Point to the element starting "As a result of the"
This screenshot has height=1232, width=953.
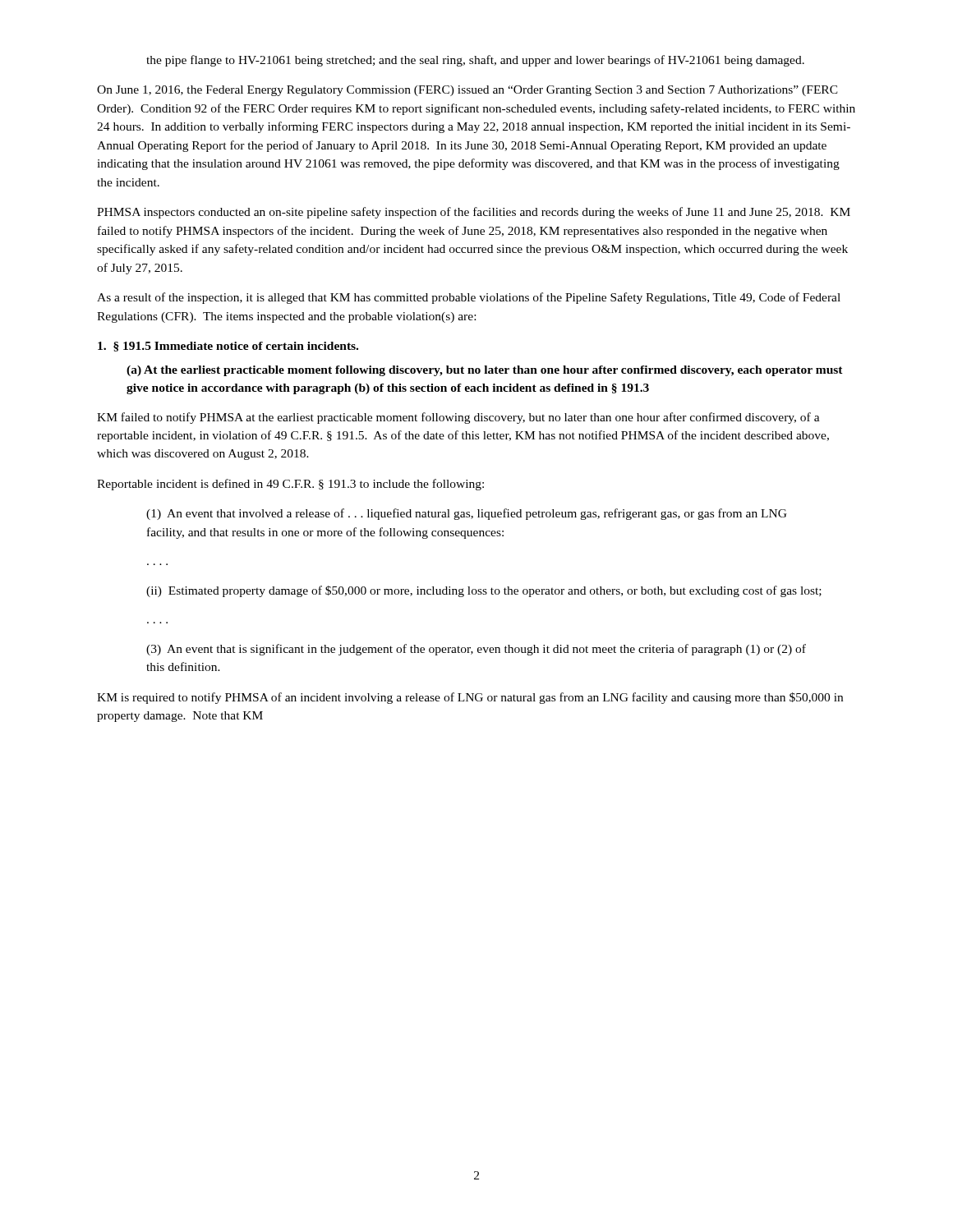pyautogui.click(x=476, y=307)
